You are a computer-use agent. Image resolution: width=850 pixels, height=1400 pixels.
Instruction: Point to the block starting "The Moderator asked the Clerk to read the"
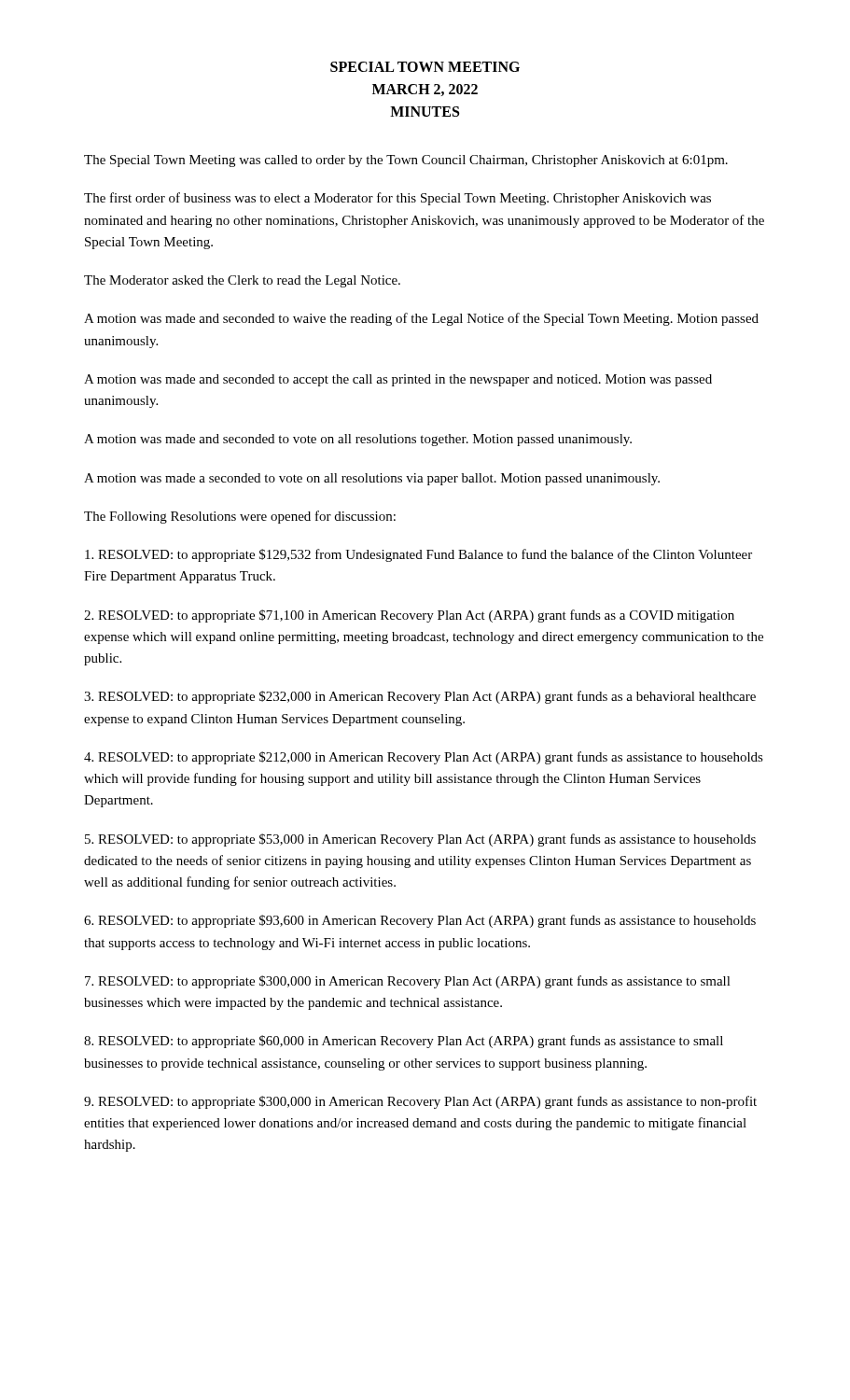click(x=243, y=280)
